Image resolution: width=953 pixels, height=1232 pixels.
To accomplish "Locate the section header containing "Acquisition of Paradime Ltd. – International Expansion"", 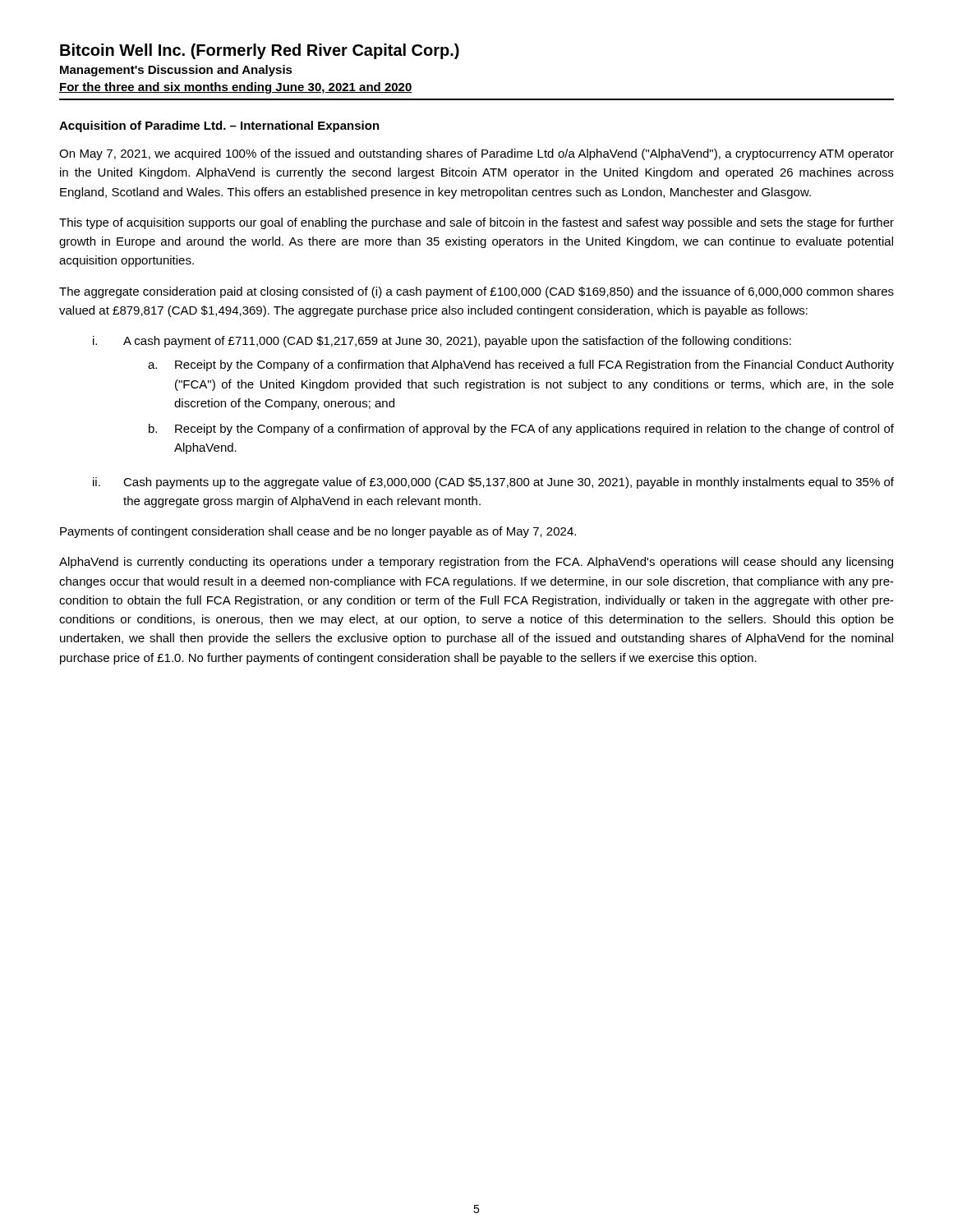I will coord(219,125).
